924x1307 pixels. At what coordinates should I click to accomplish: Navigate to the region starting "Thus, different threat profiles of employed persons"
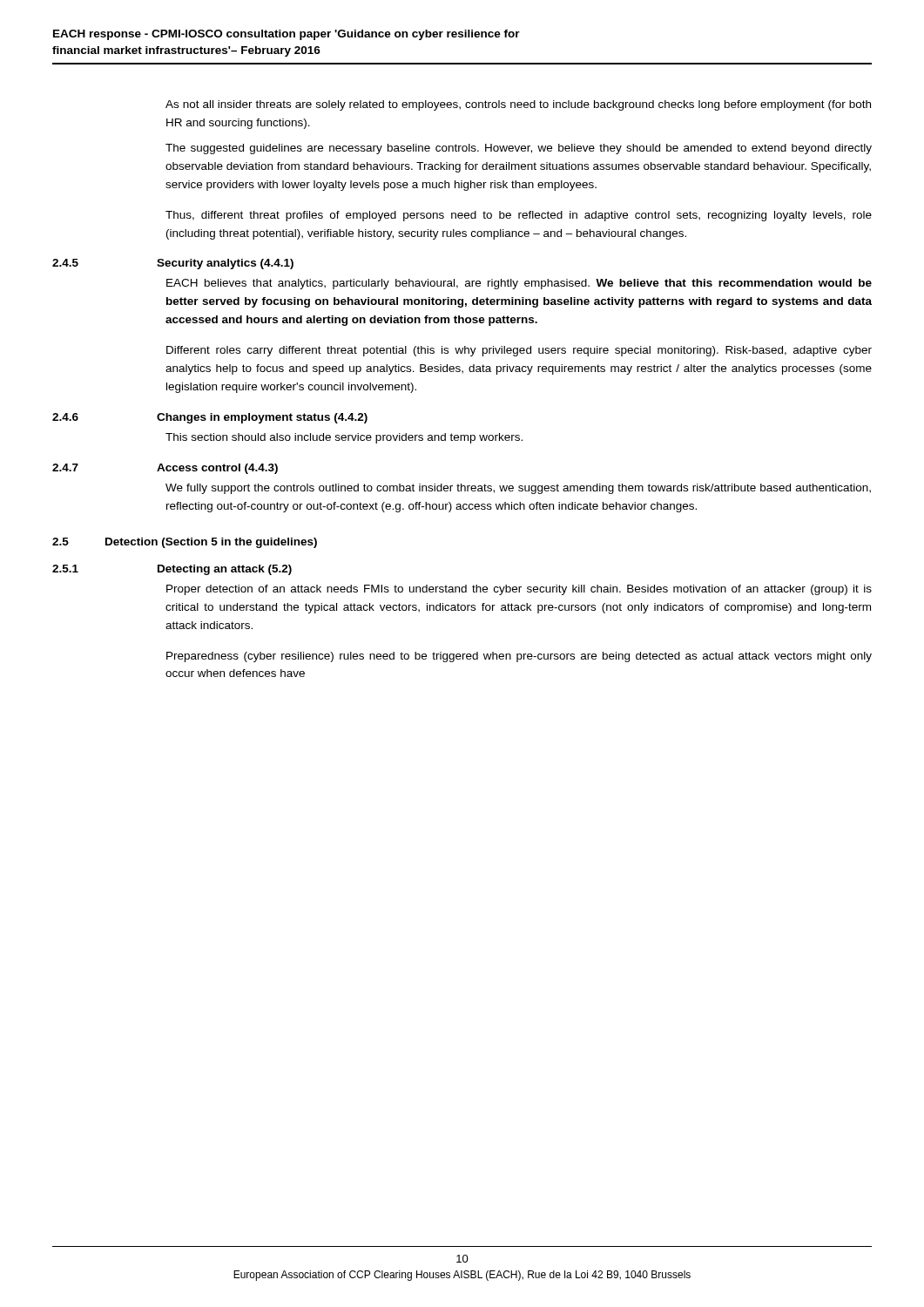pyautogui.click(x=519, y=224)
